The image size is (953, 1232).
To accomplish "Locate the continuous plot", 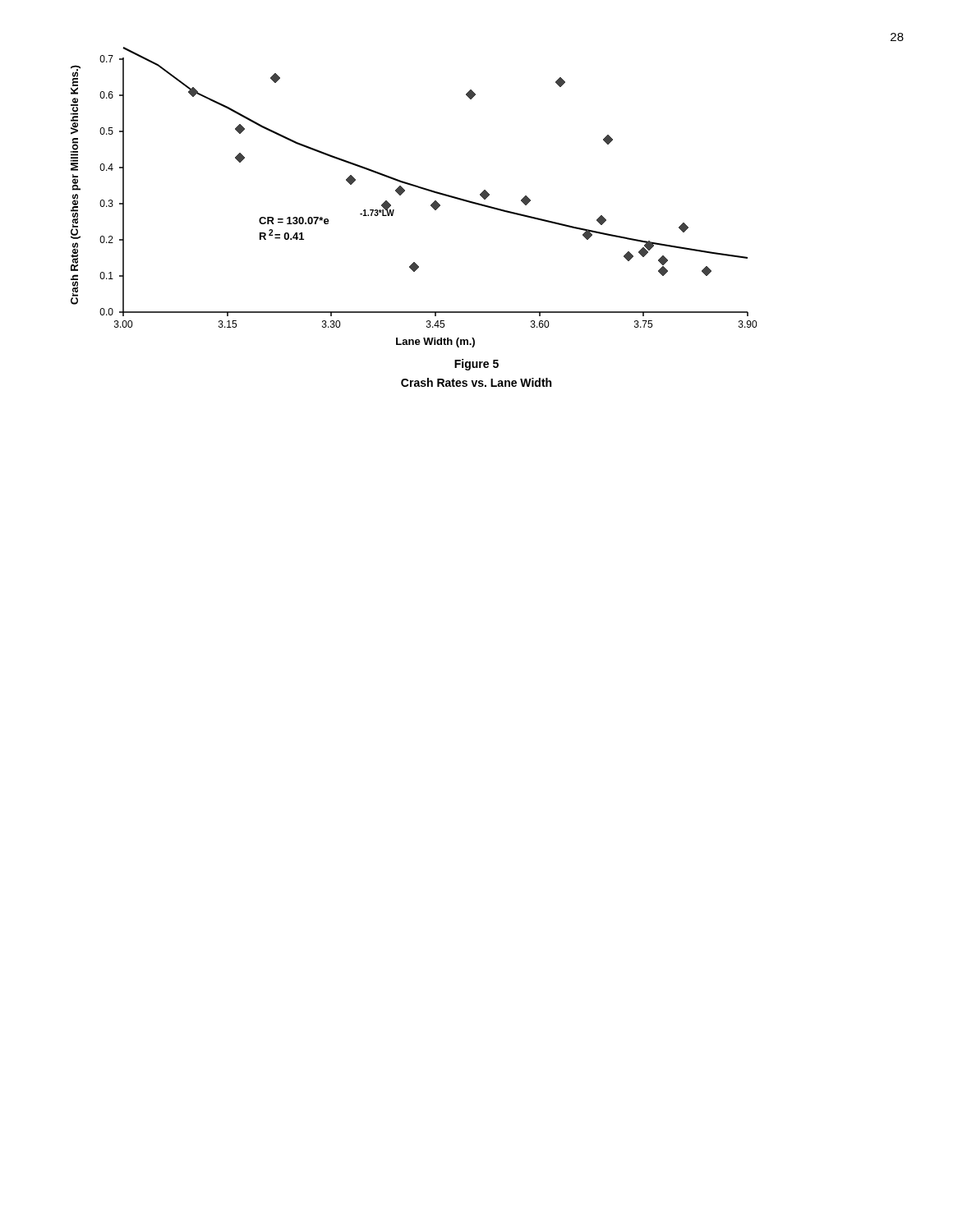I will point(423,197).
